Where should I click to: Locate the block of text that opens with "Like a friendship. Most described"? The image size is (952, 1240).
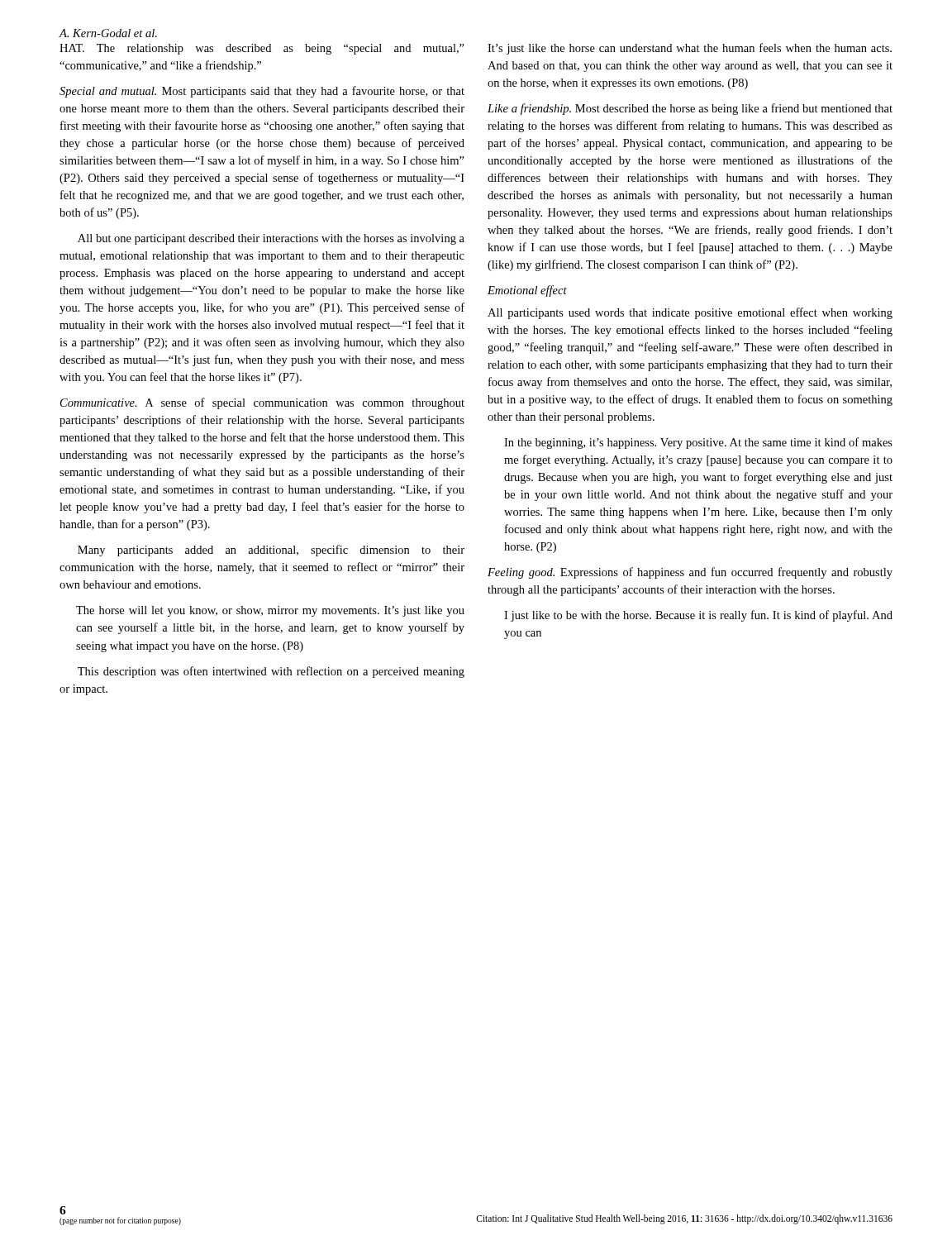[x=690, y=187]
